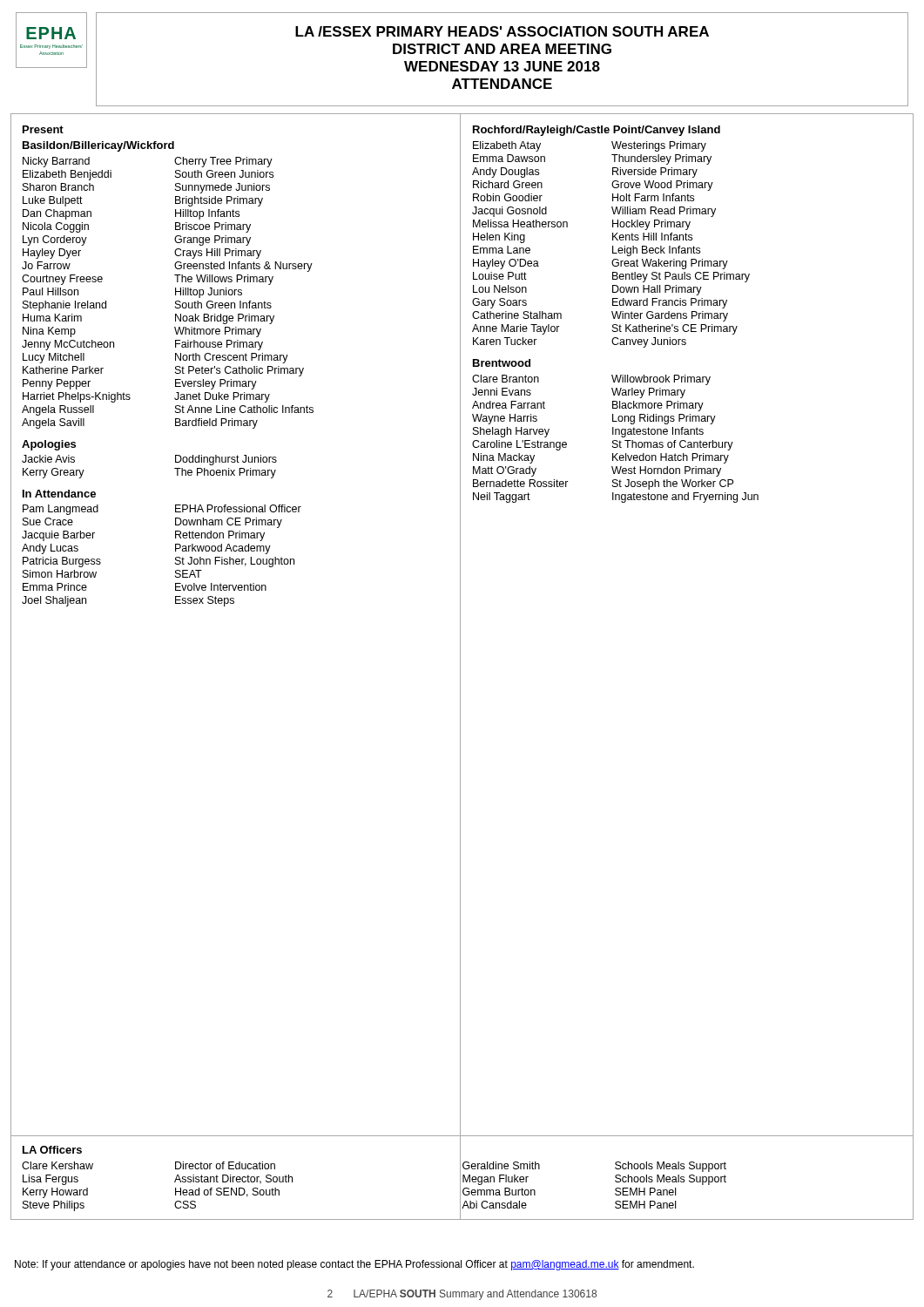The width and height of the screenshot is (924, 1307).
Task: Select the table that reads "Elizabeth AtayWesterings Primary"
Action: [x=687, y=244]
